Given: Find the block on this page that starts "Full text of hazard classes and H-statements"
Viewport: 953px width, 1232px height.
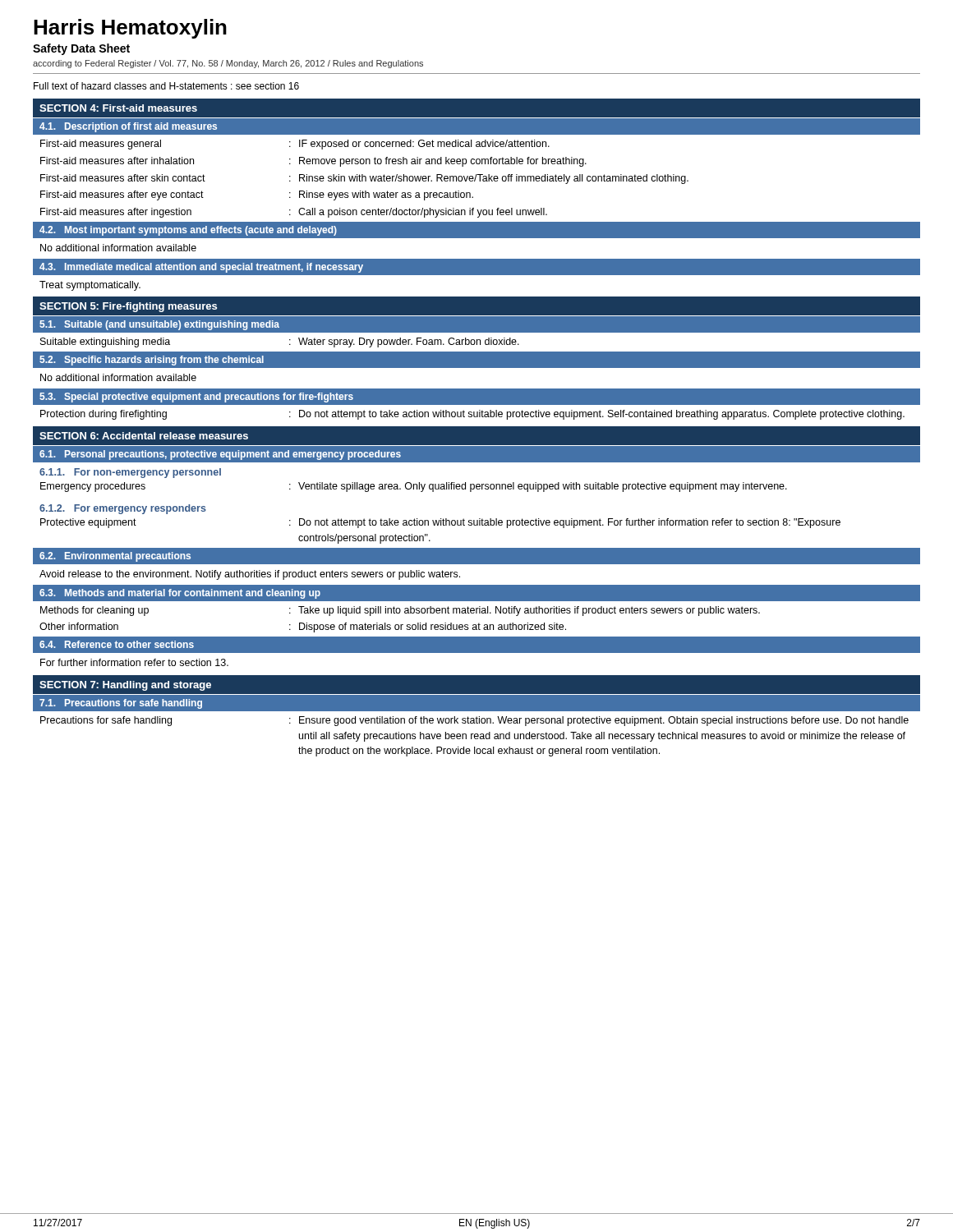Looking at the screenshot, I should click(x=166, y=86).
